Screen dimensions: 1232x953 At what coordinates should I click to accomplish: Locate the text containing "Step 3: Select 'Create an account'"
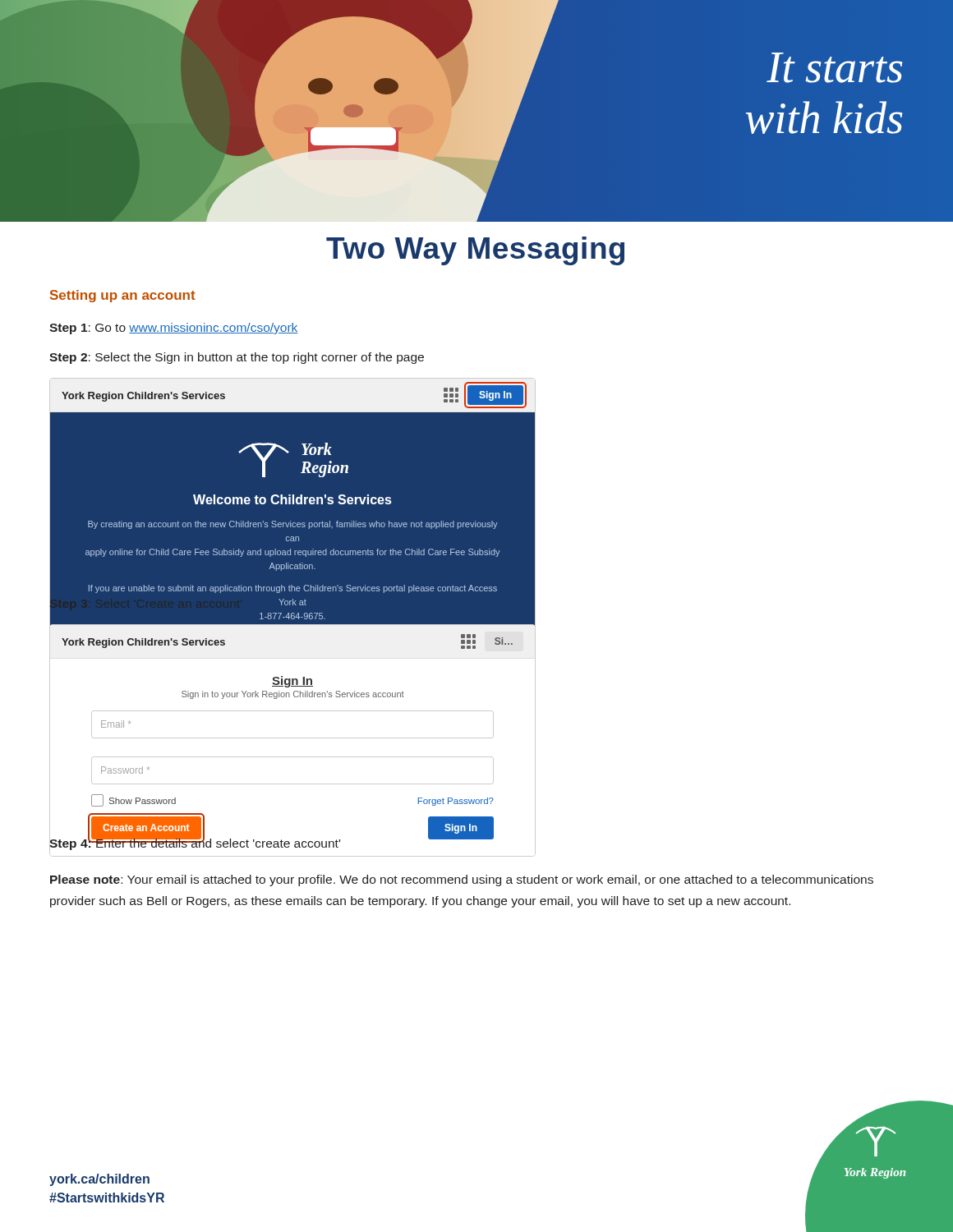49,603
